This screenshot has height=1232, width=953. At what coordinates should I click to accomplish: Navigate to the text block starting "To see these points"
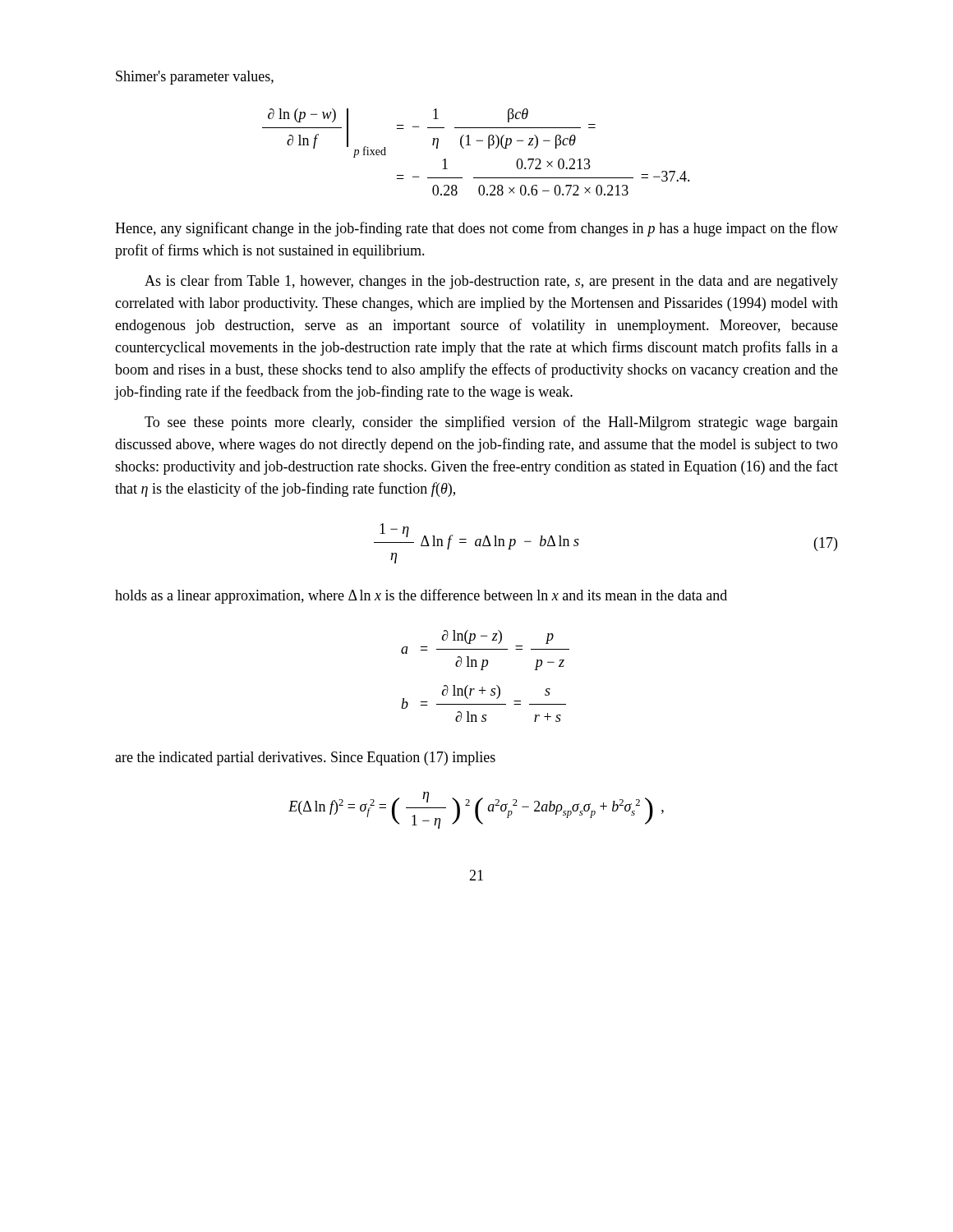pos(476,455)
